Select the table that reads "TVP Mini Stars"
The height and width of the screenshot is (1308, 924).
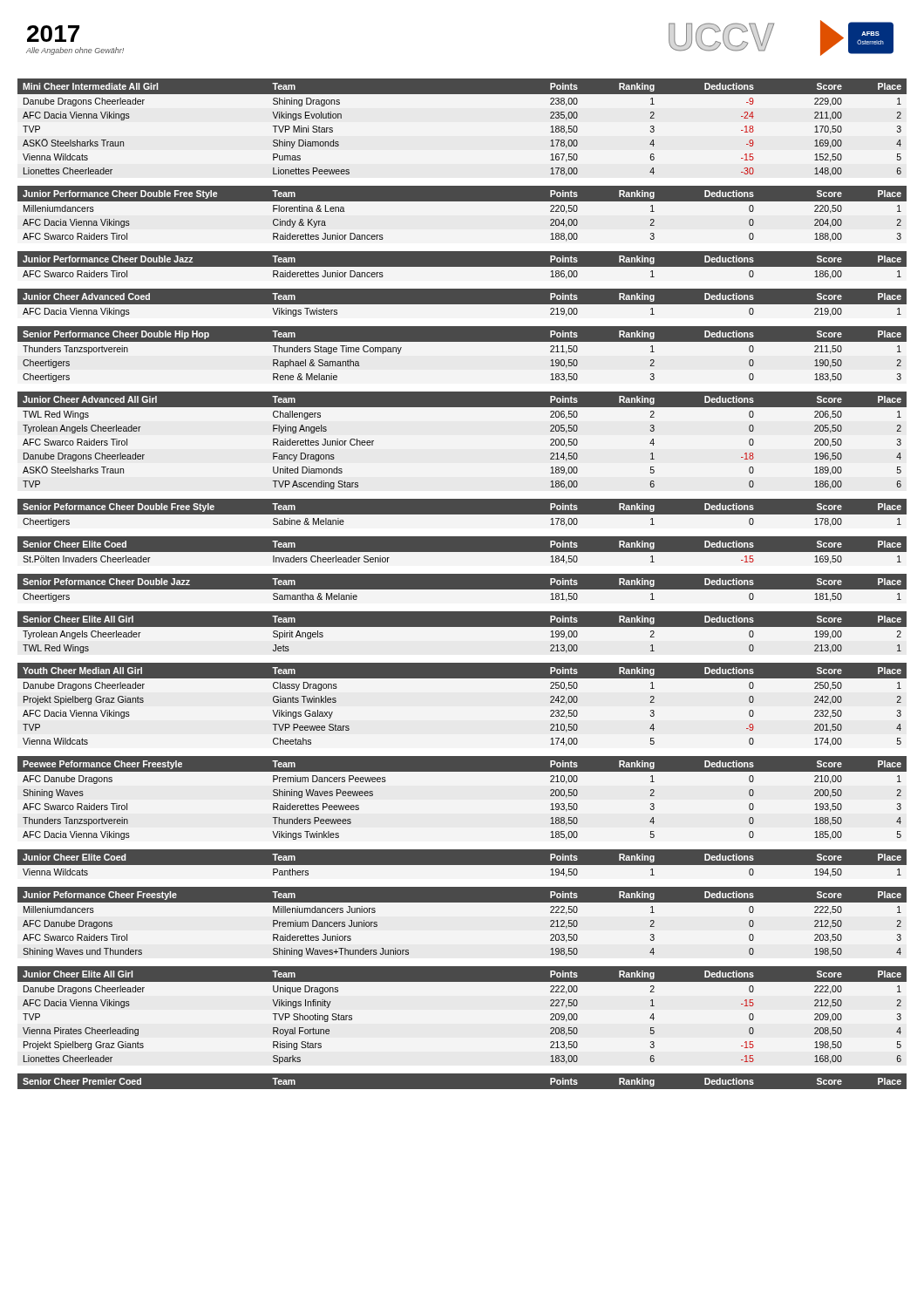(462, 128)
